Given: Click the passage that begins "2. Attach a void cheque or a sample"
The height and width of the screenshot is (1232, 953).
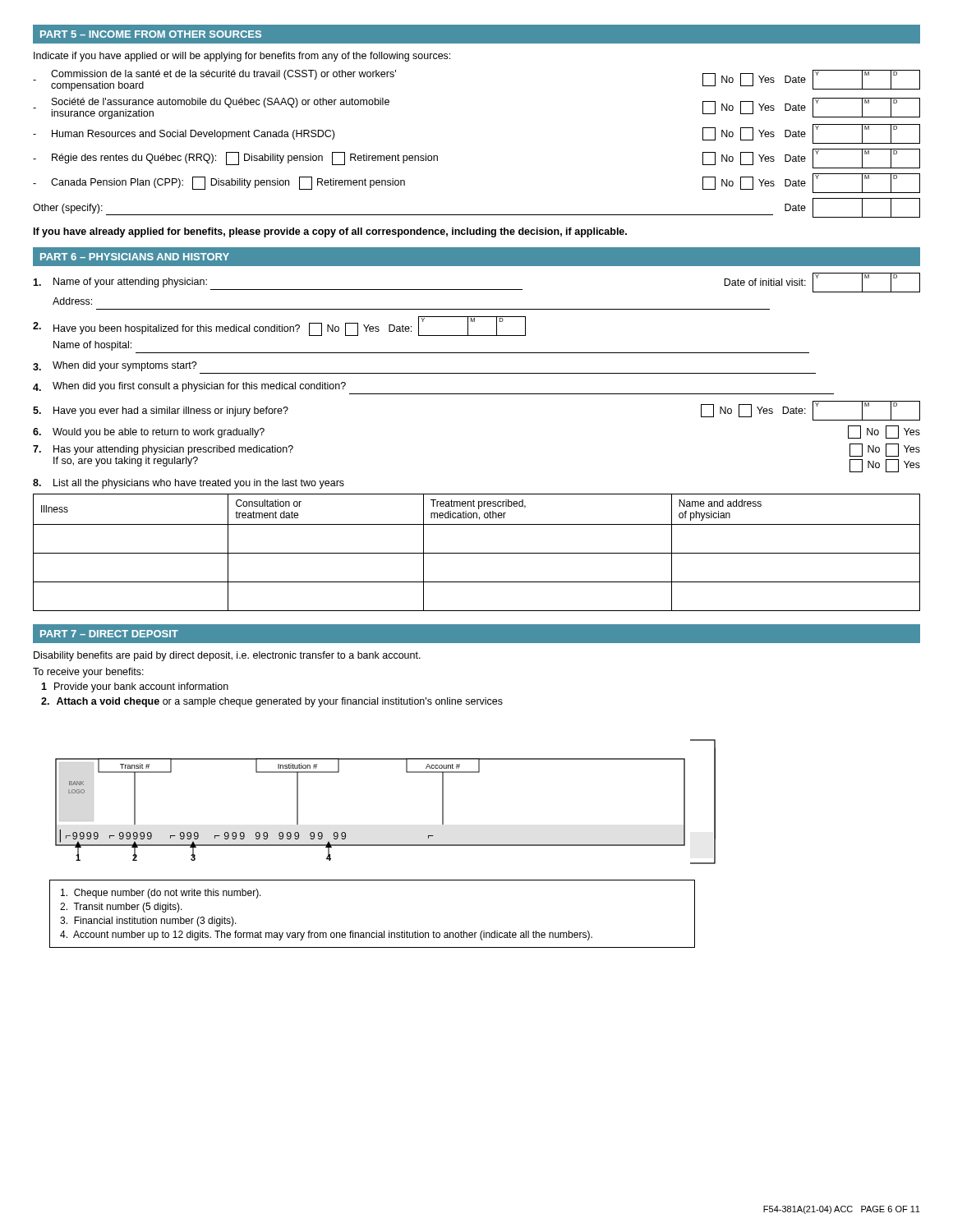Looking at the screenshot, I should [272, 701].
